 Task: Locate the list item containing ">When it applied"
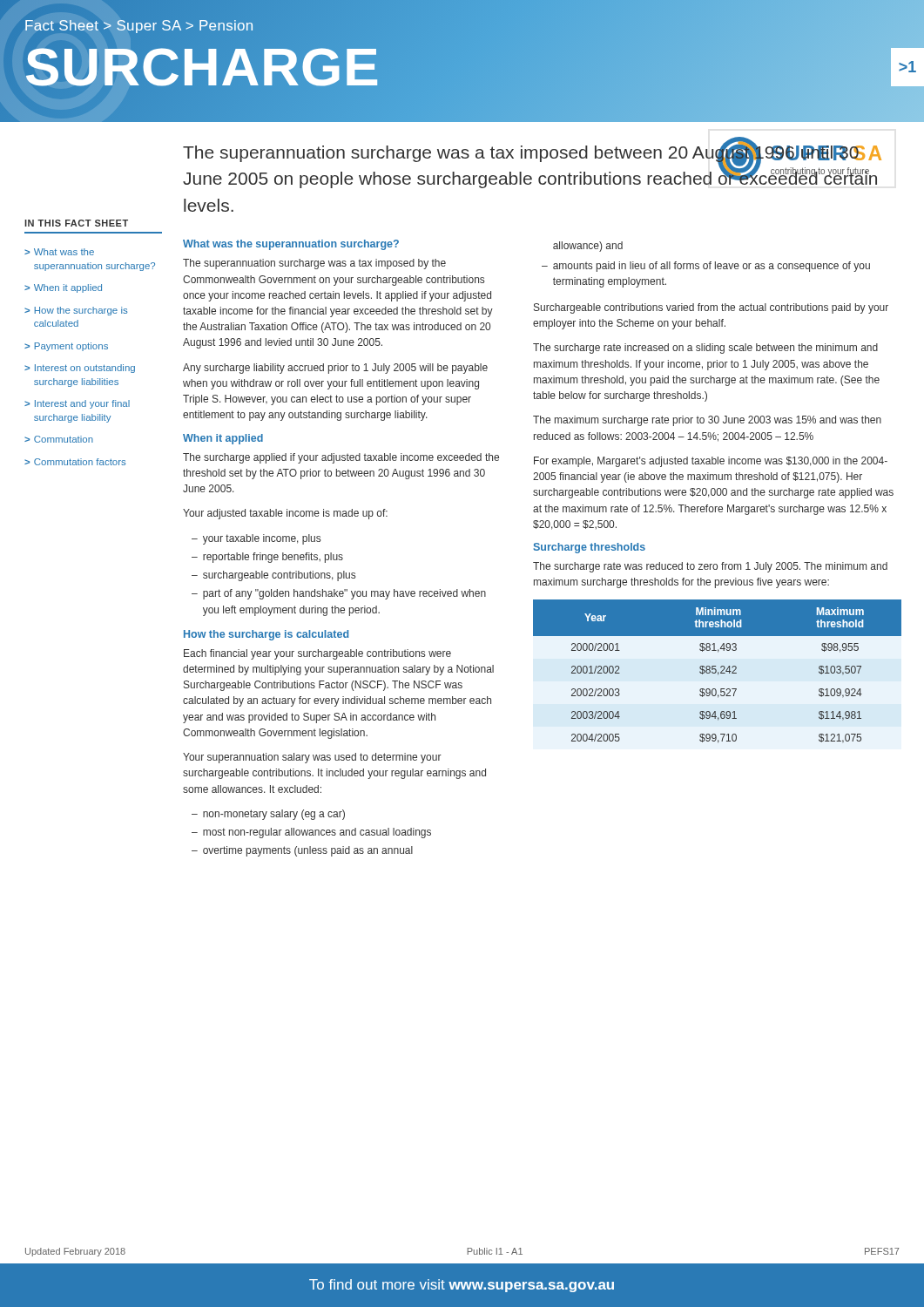(64, 288)
